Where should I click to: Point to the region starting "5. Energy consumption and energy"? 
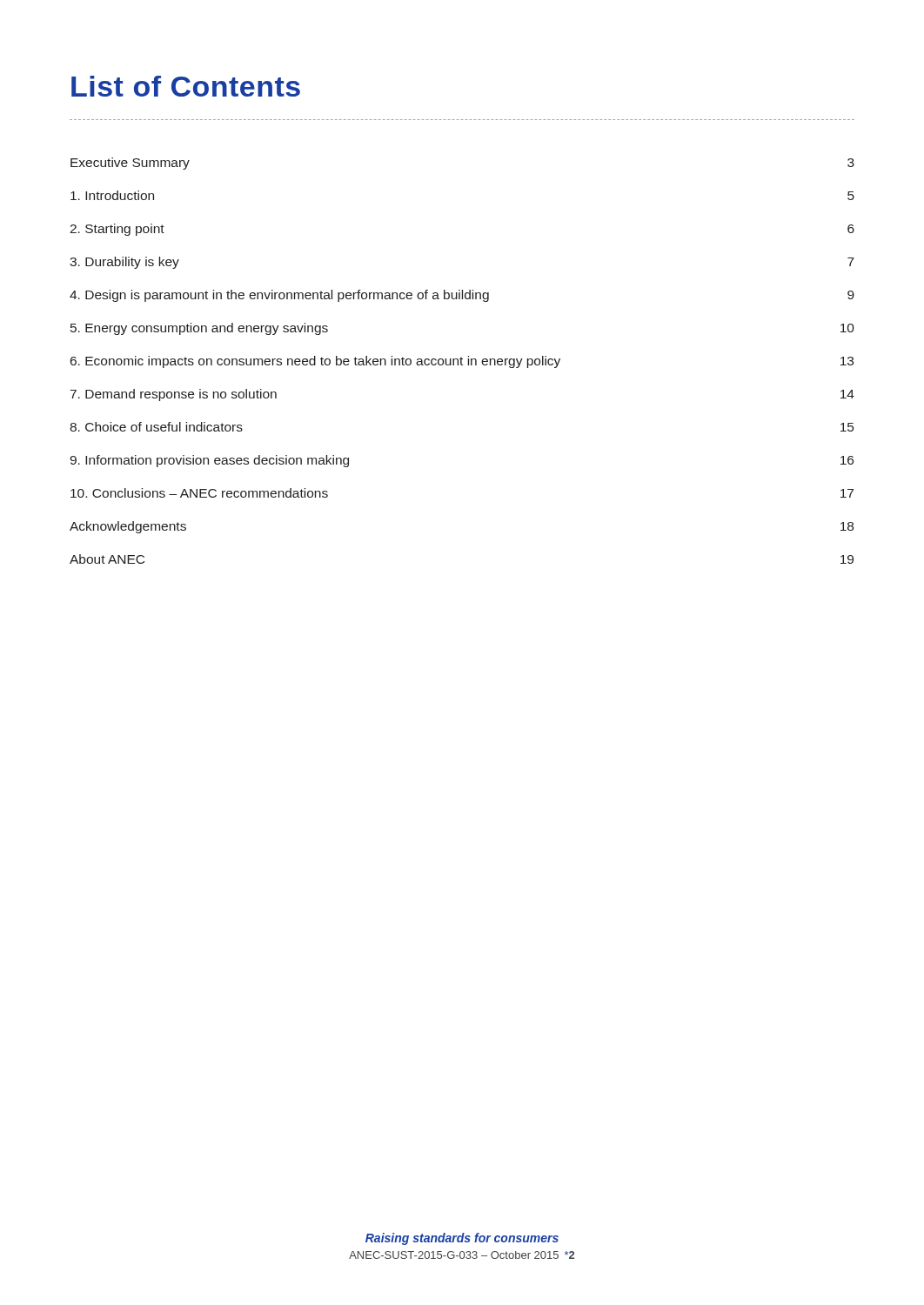pyautogui.click(x=194, y=328)
